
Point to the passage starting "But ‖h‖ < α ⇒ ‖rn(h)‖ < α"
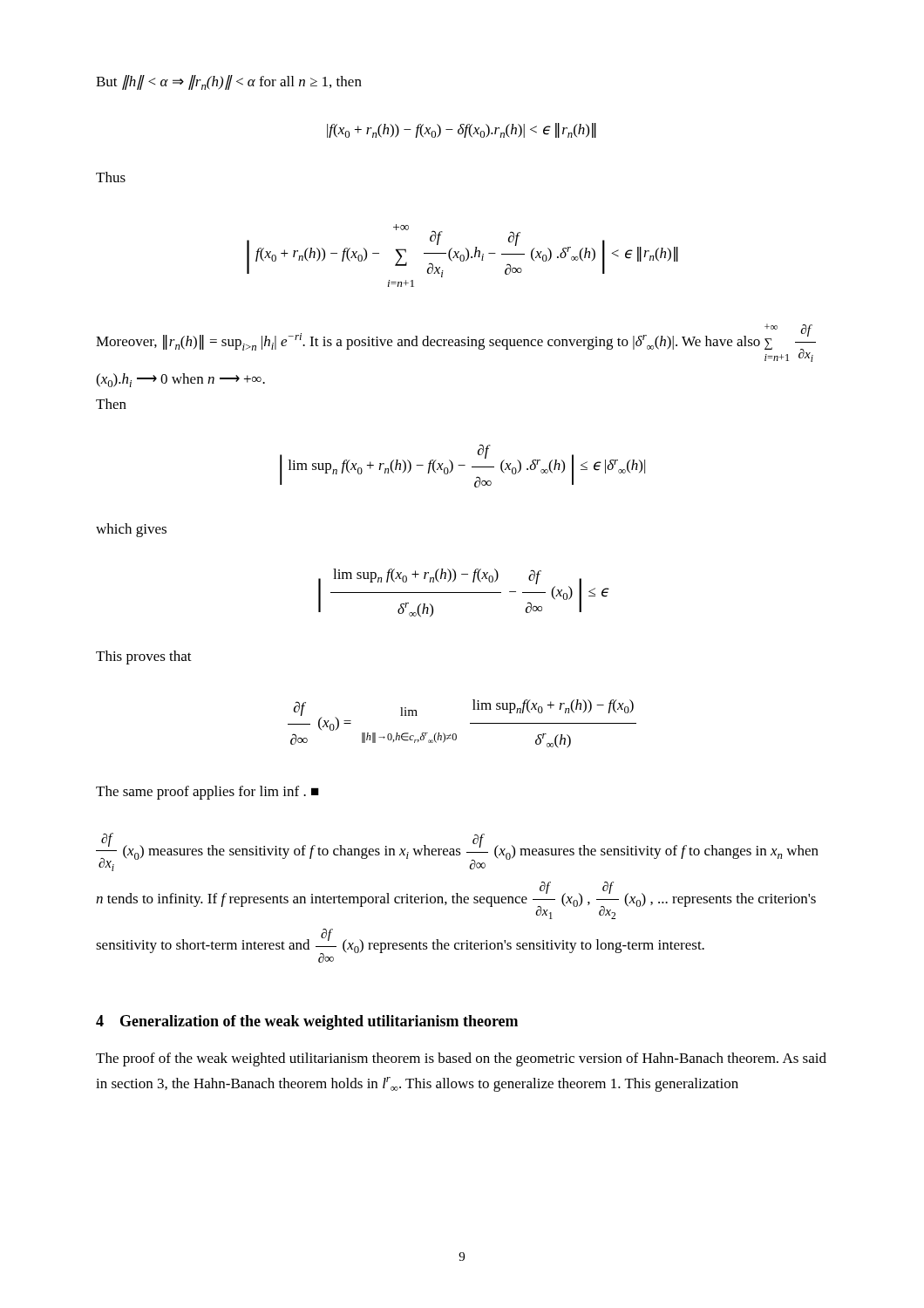pos(229,83)
